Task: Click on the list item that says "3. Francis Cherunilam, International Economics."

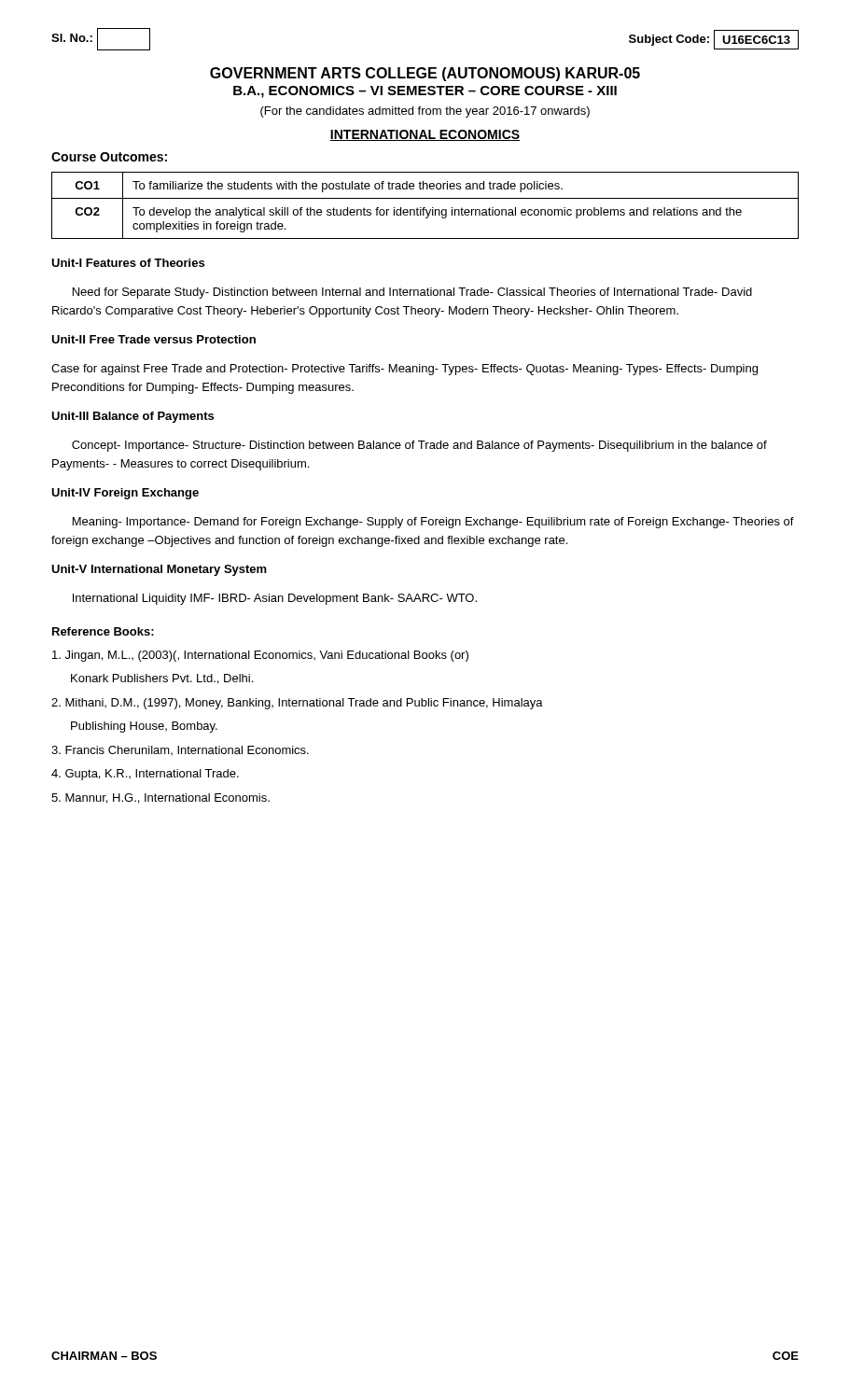Action: pos(180,749)
